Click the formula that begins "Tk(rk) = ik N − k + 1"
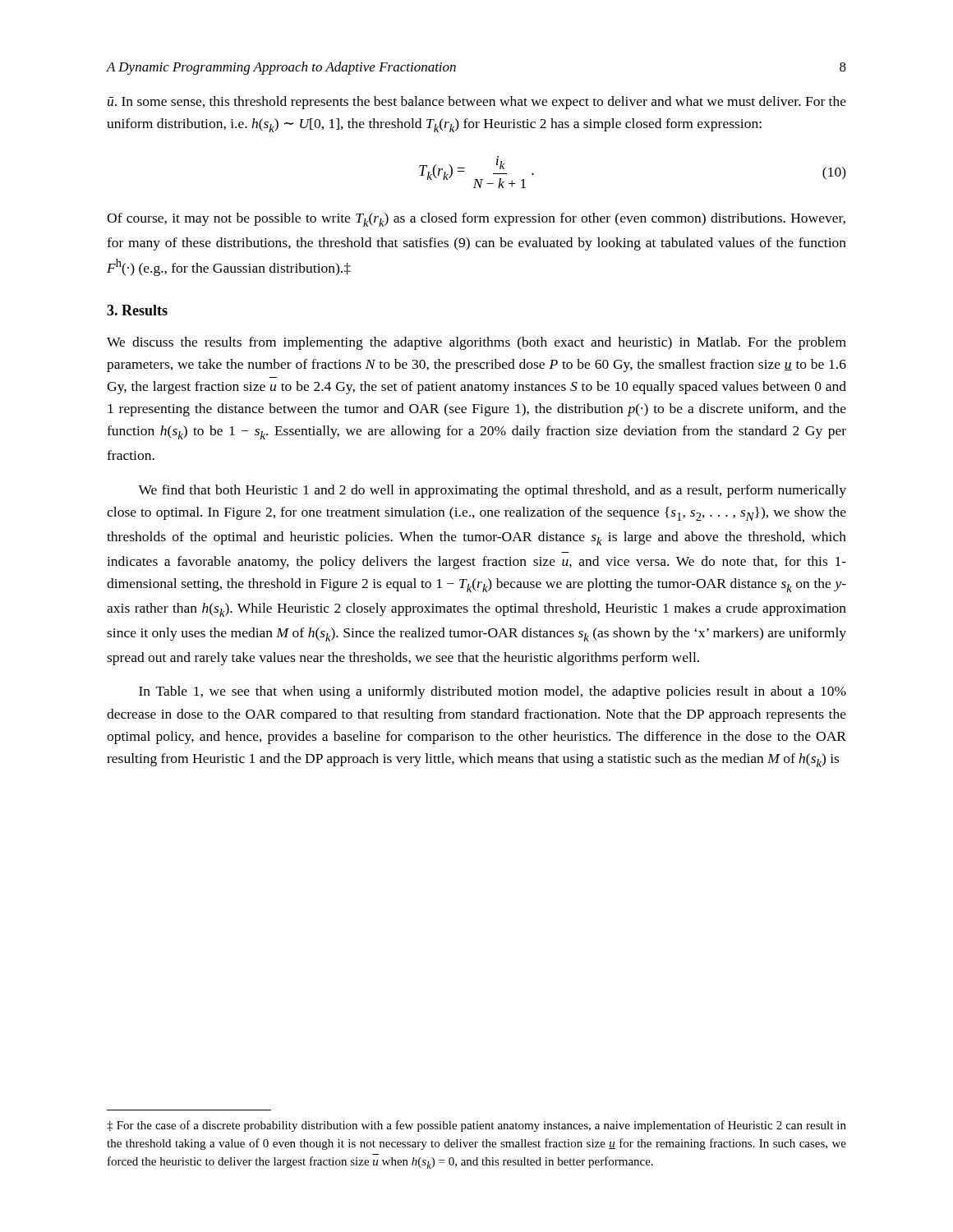This screenshot has width=953, height=1232. pyautogui.click(x=497, y=174)
